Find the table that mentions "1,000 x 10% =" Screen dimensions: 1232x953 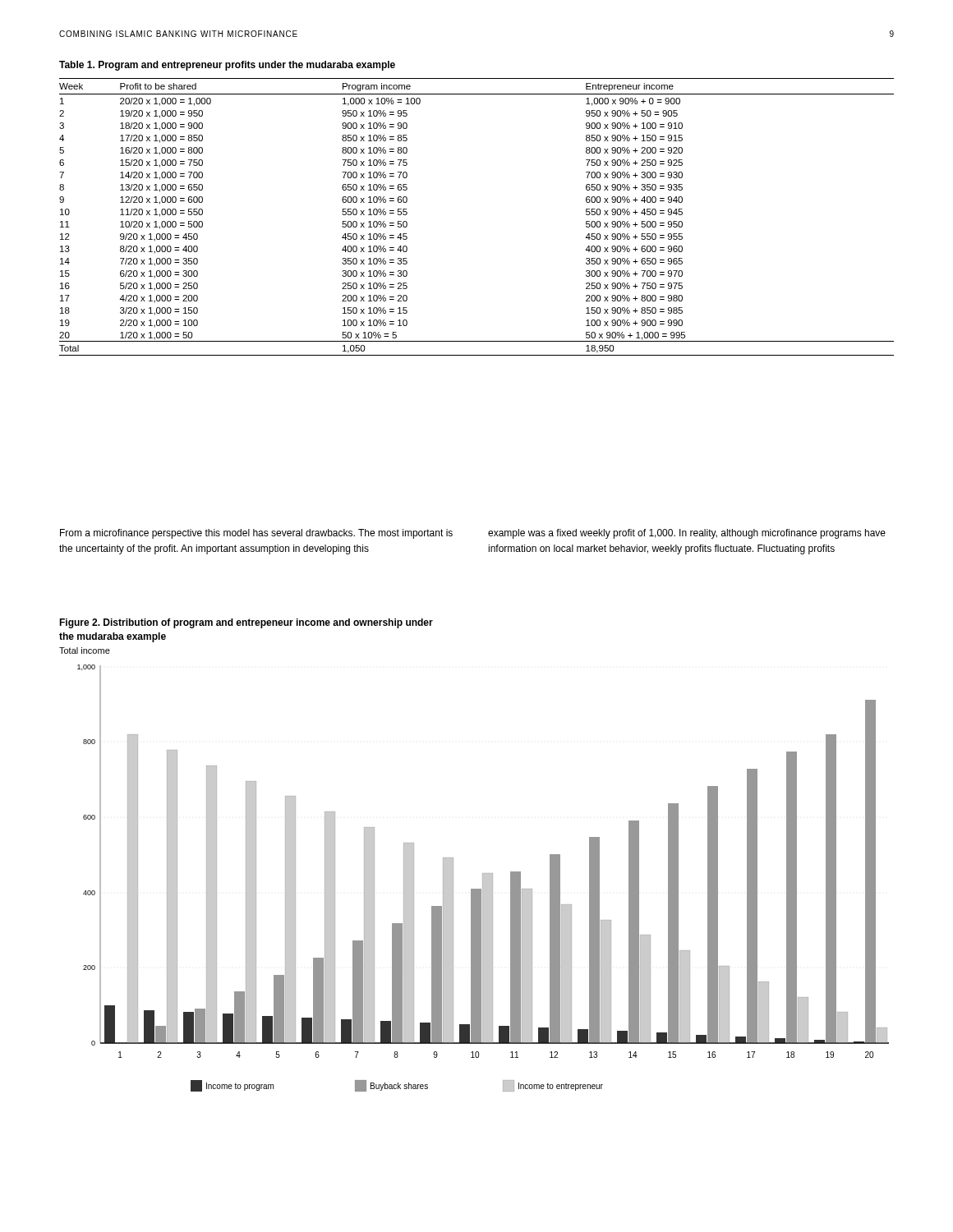pyautogui.click(x=476, y=217)
